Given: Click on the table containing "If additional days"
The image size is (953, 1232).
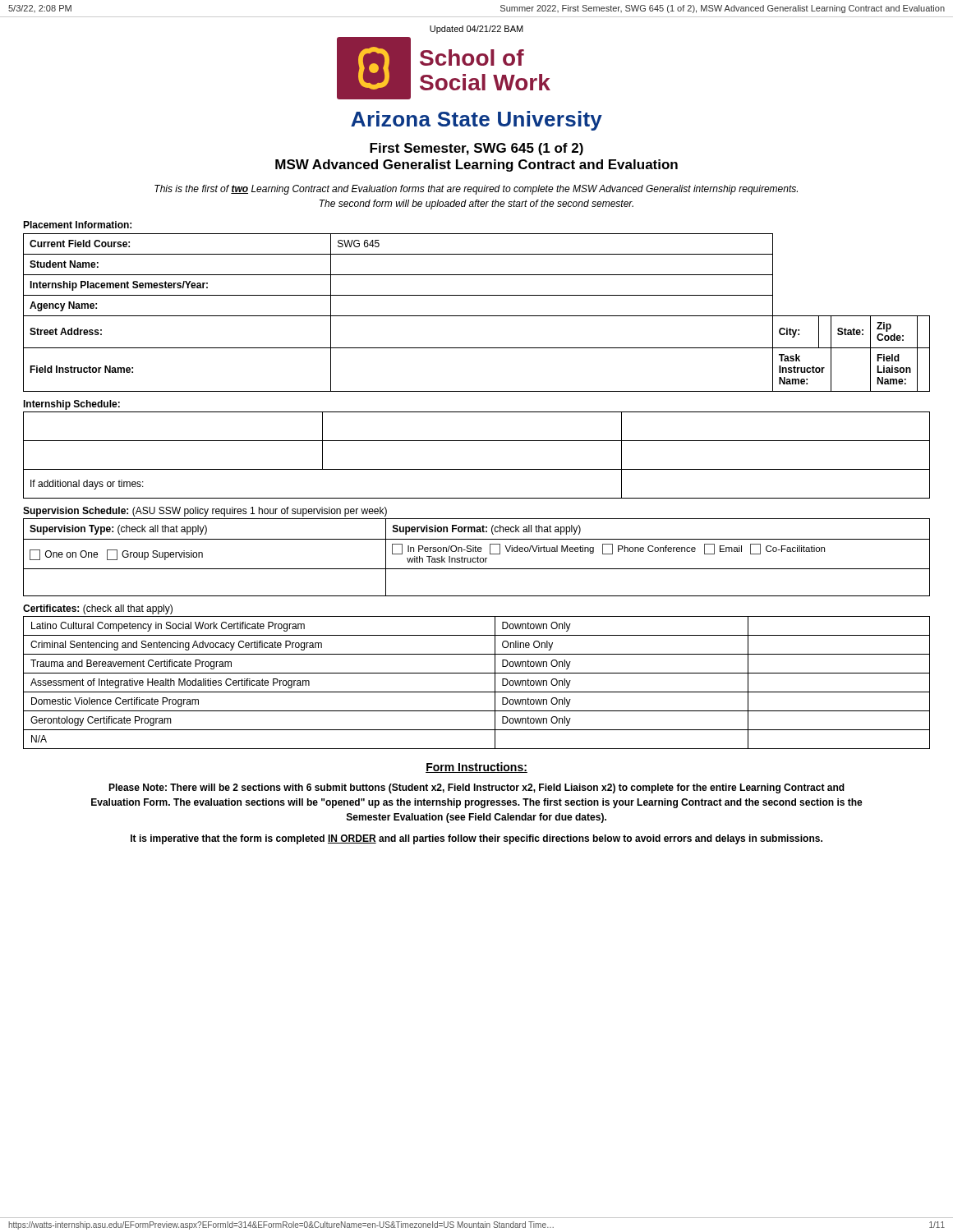Looking at the screenshot, I should click(x=476, y=455).
